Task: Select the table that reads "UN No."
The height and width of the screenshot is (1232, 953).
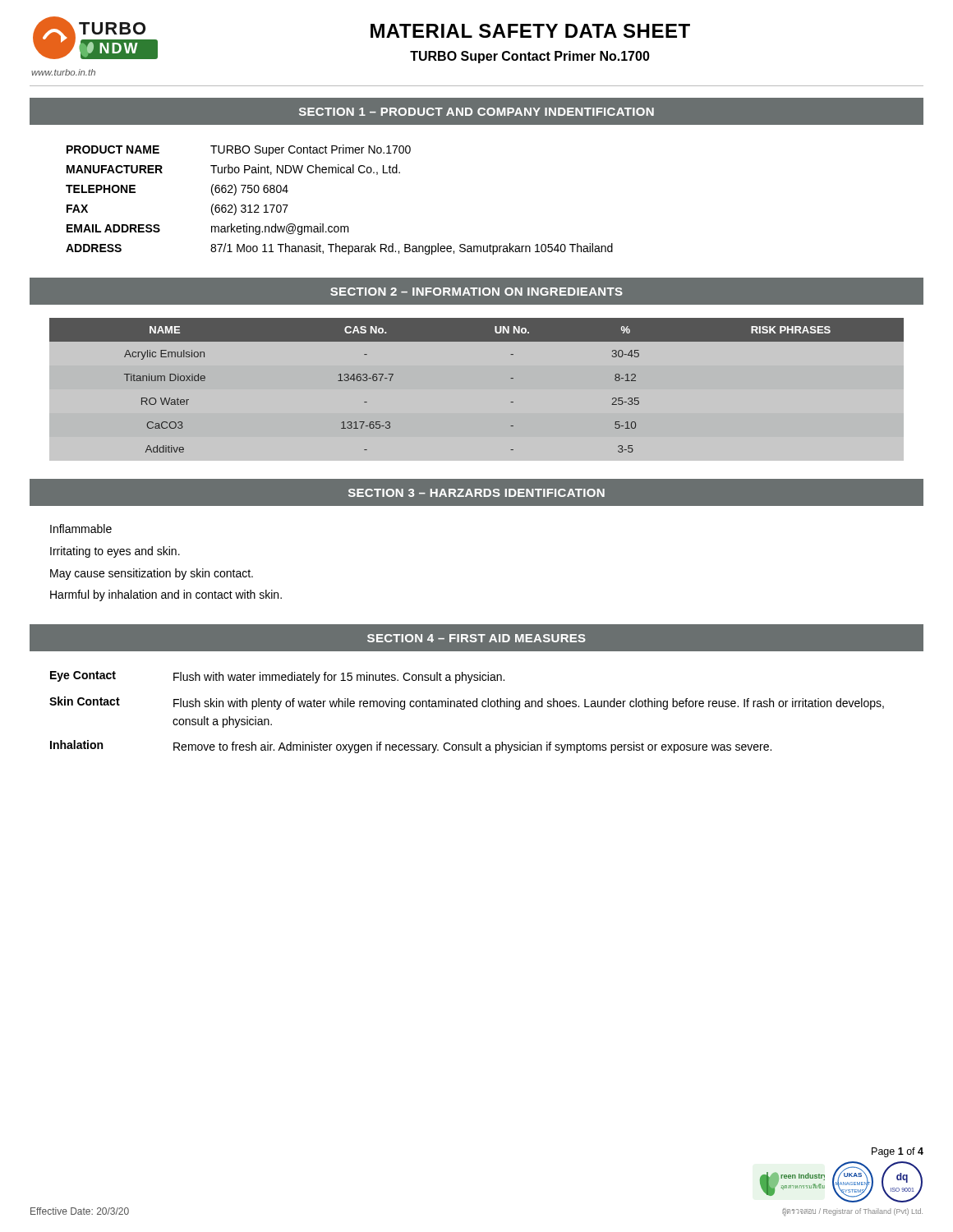Action: (x=476, y=389)
